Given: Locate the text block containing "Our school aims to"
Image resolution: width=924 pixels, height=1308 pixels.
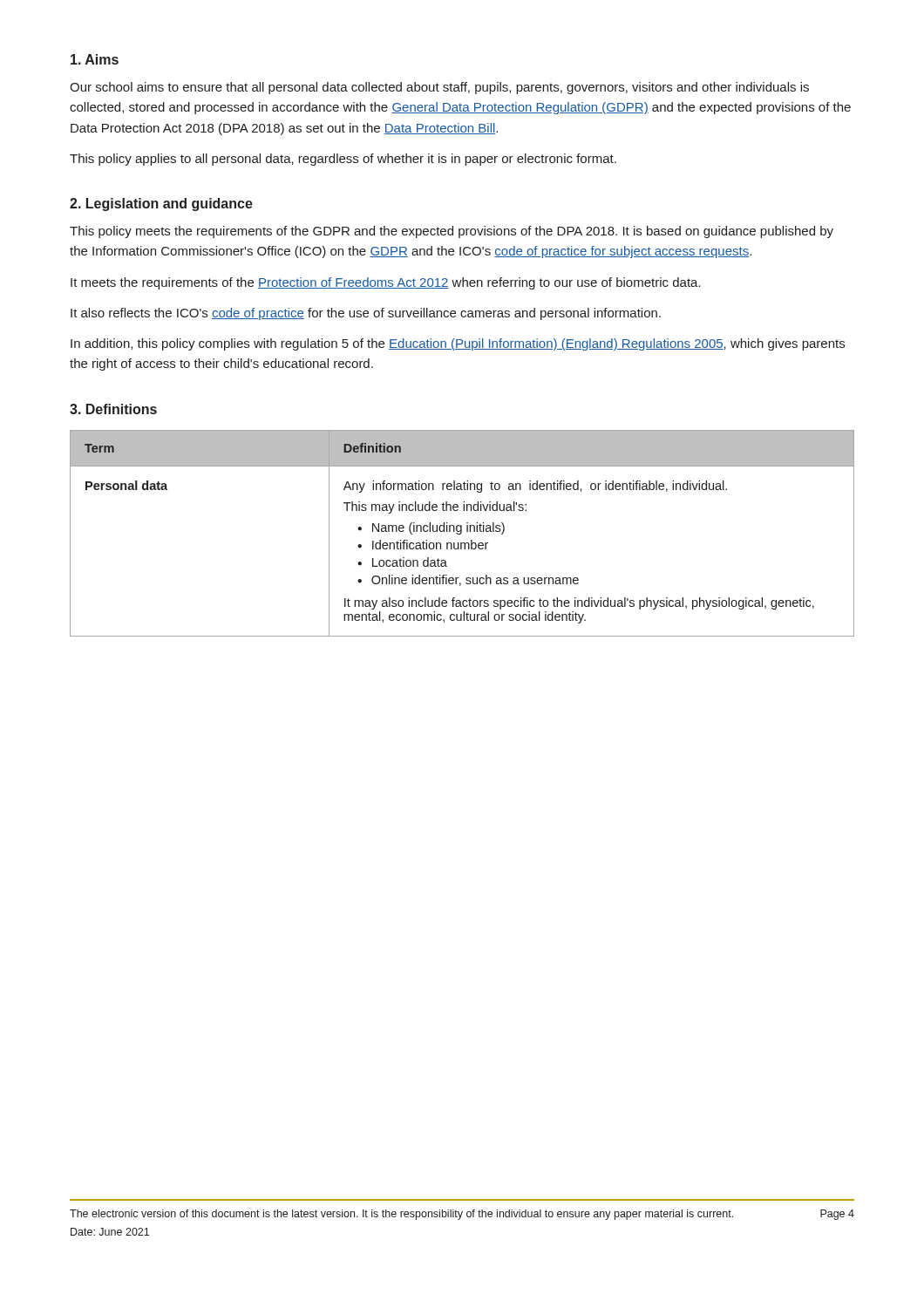Looking at the screenshot, I should 460,107.
